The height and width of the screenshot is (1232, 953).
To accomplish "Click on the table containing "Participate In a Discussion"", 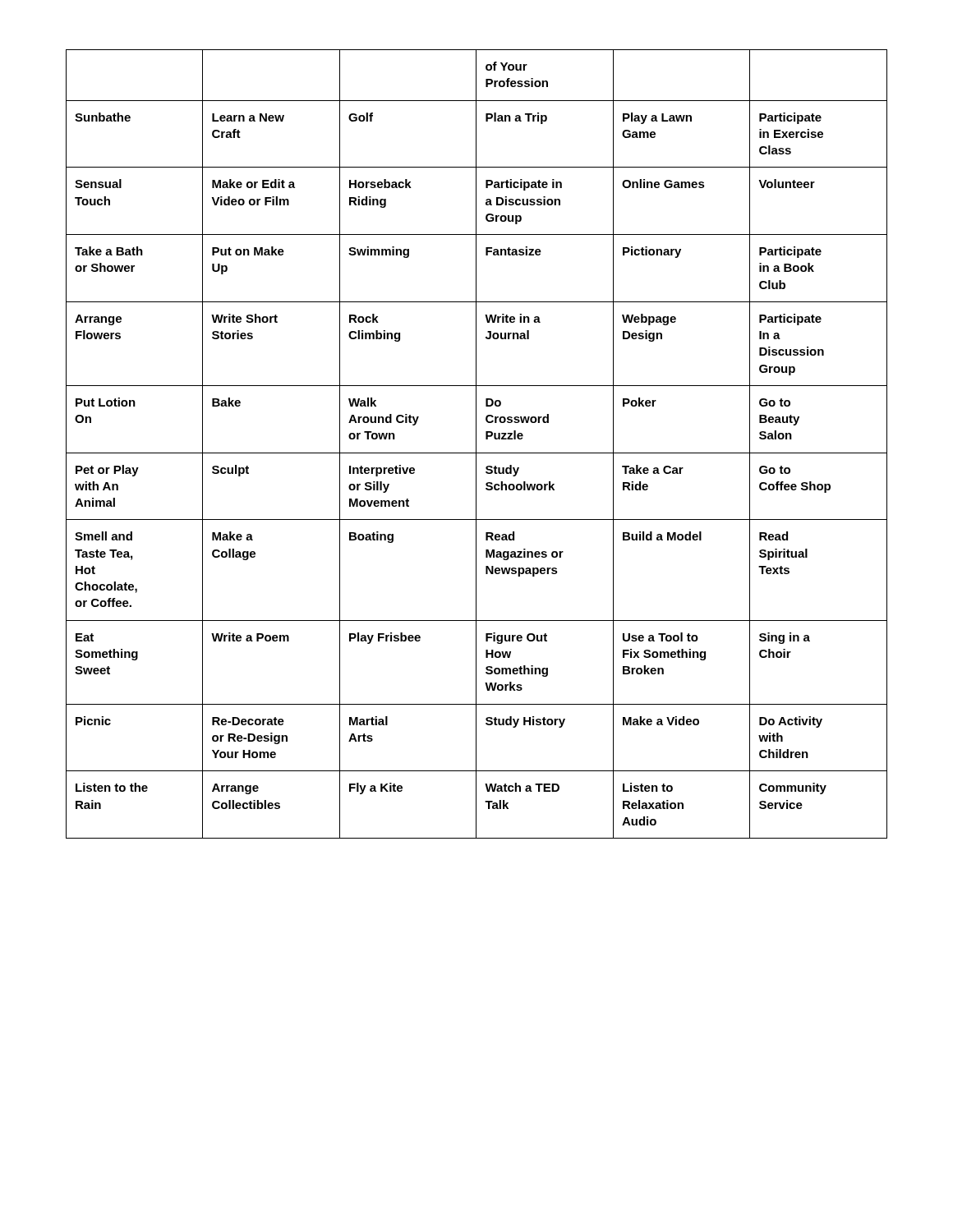I will tap(476, 444).
